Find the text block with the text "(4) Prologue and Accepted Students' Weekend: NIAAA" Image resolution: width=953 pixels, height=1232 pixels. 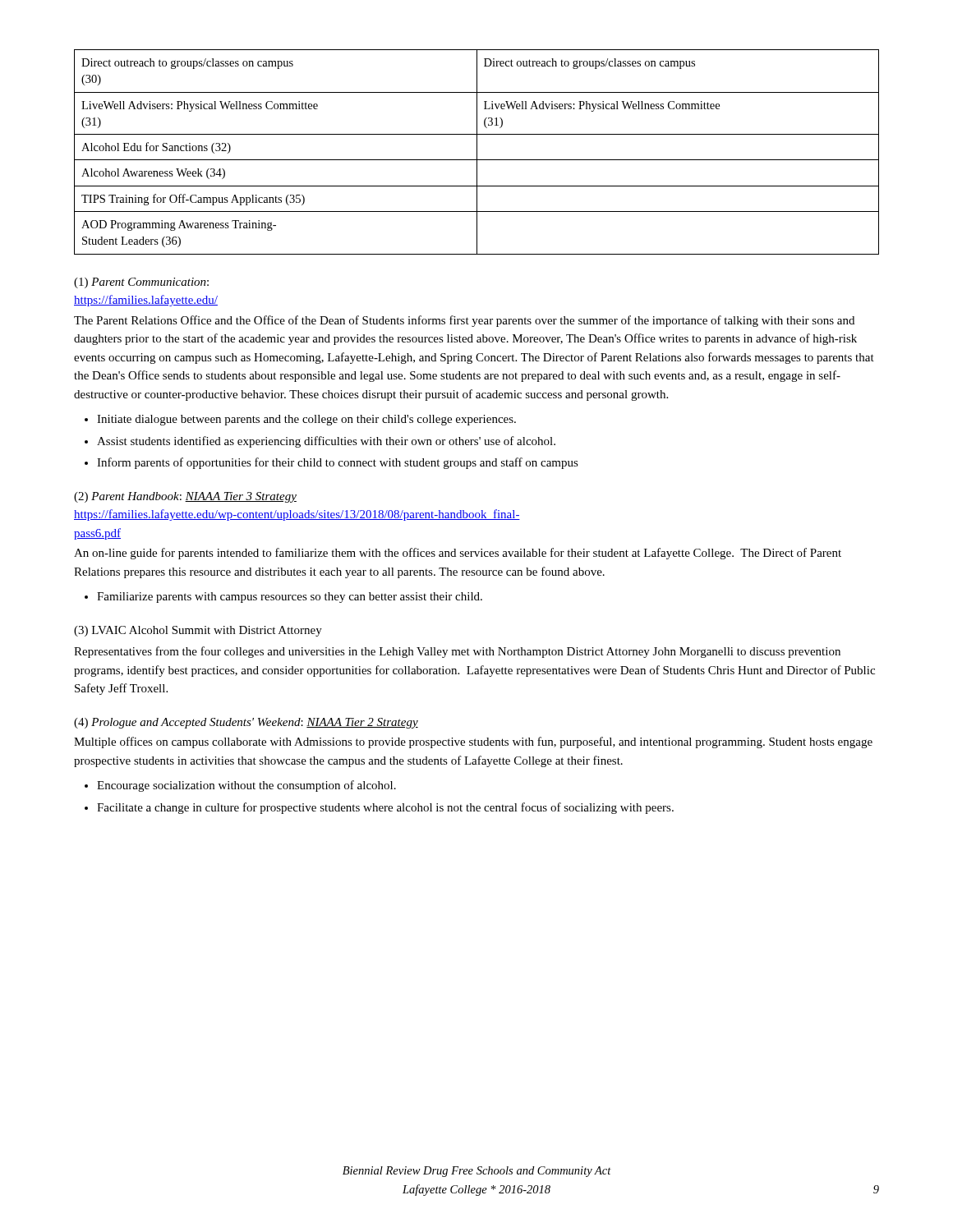[x=246, y=722]
